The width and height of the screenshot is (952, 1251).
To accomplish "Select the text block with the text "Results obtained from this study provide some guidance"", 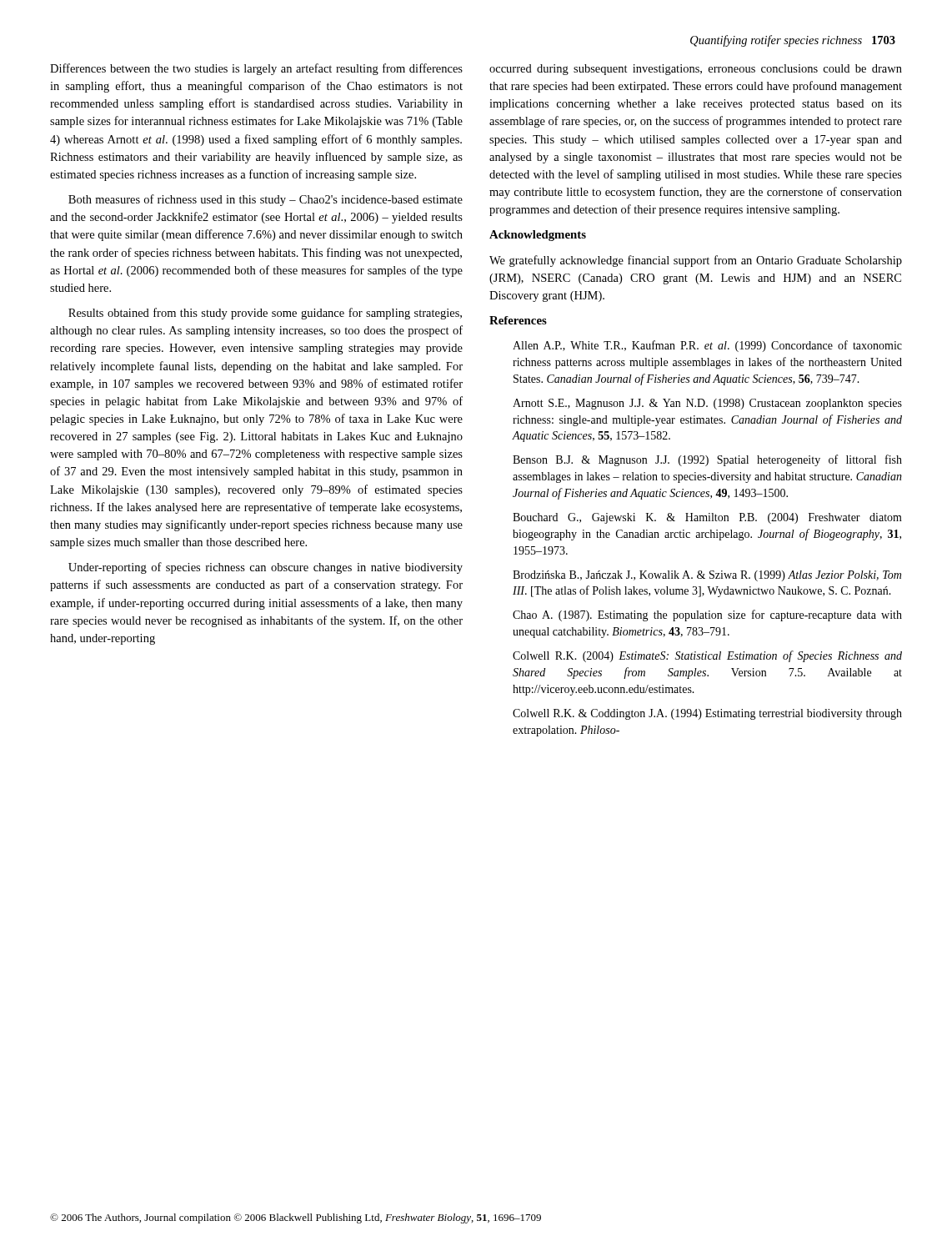I will [256, 428].
